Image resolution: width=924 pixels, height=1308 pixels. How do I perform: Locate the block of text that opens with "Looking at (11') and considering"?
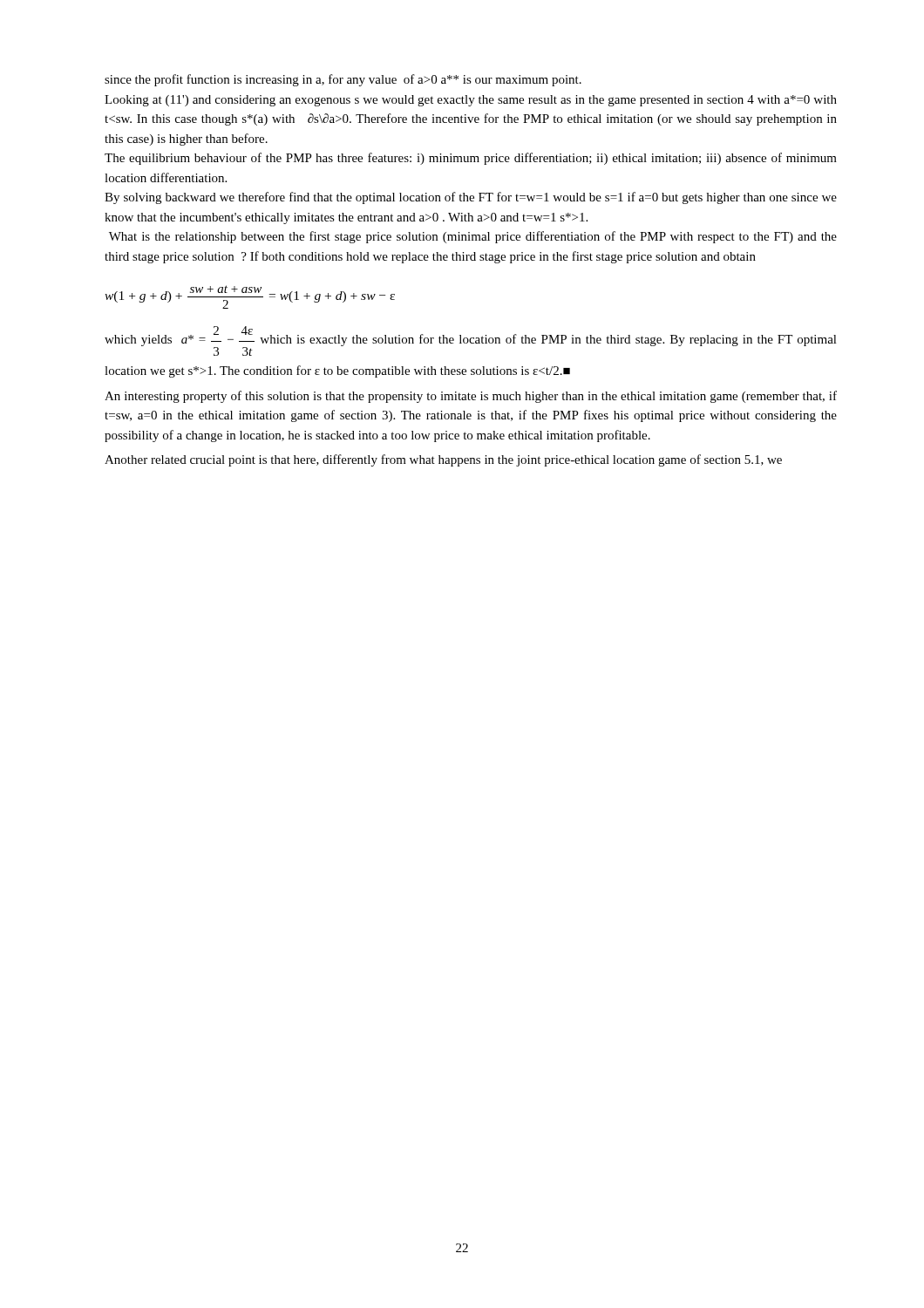(x=471, y=119)
